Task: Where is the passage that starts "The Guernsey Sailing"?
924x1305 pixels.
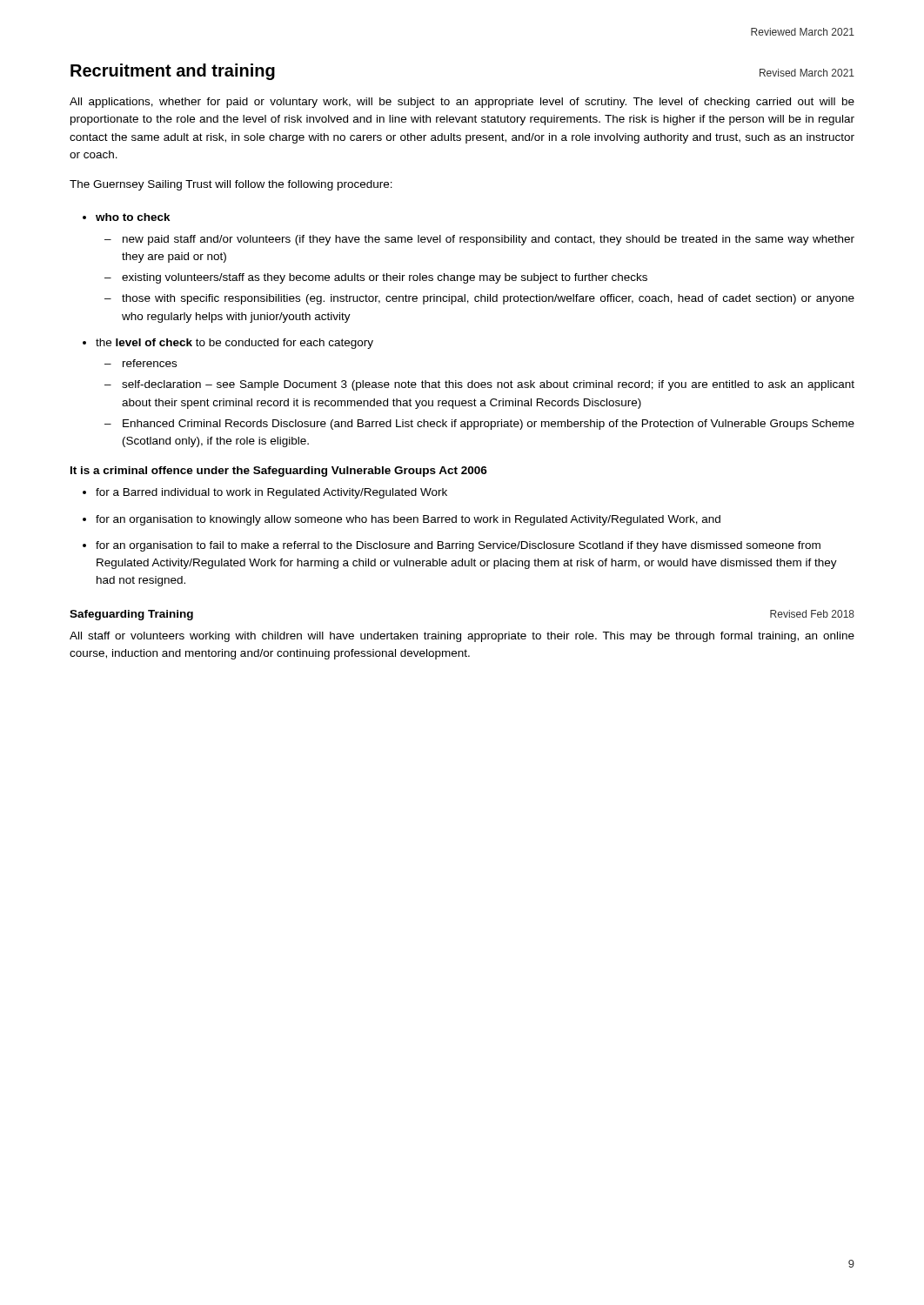Action: coord(231,184)
